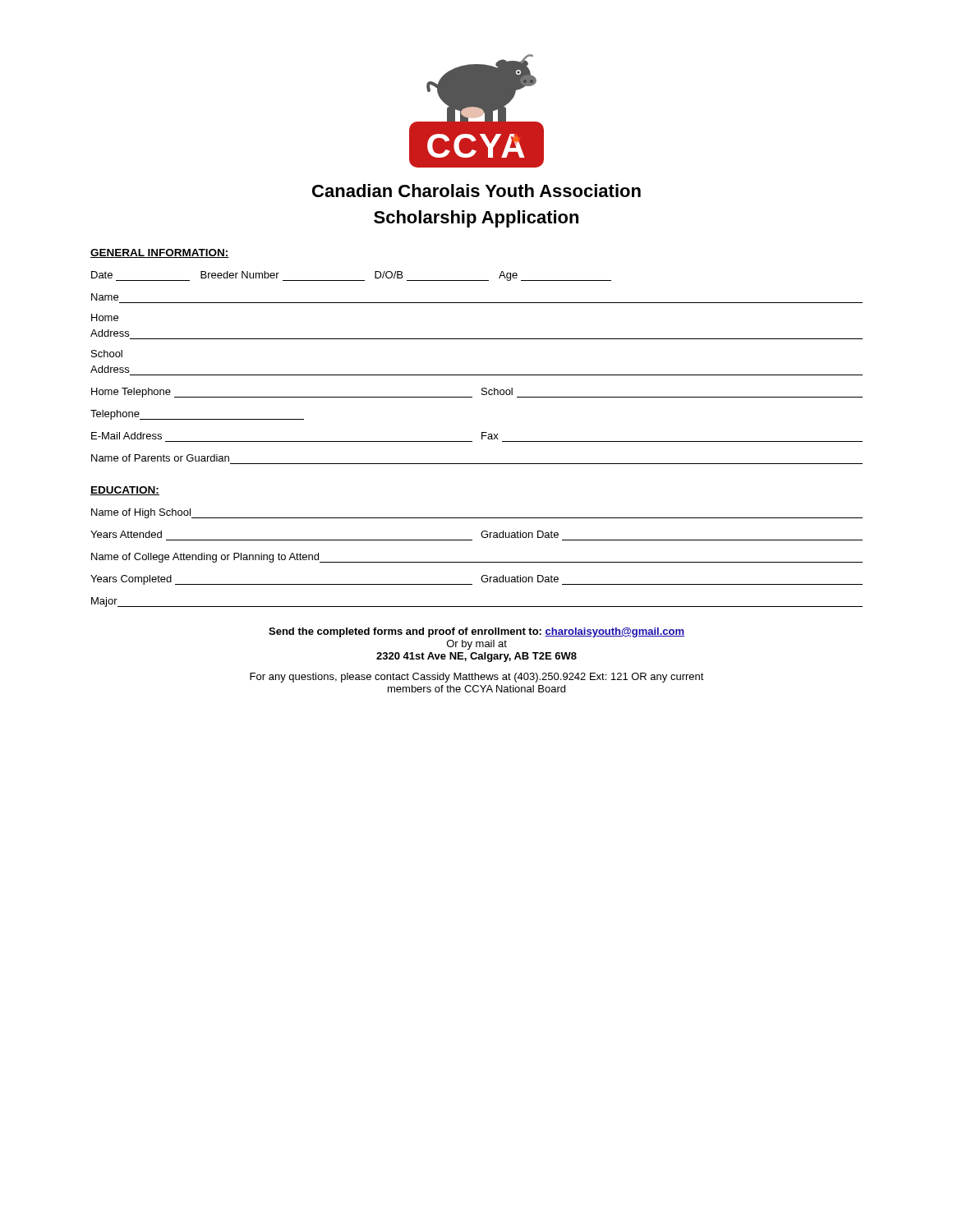Find the text containing "Name of High School"
The height and width of the screenshot is (1232, 953).
click(476, 511)
